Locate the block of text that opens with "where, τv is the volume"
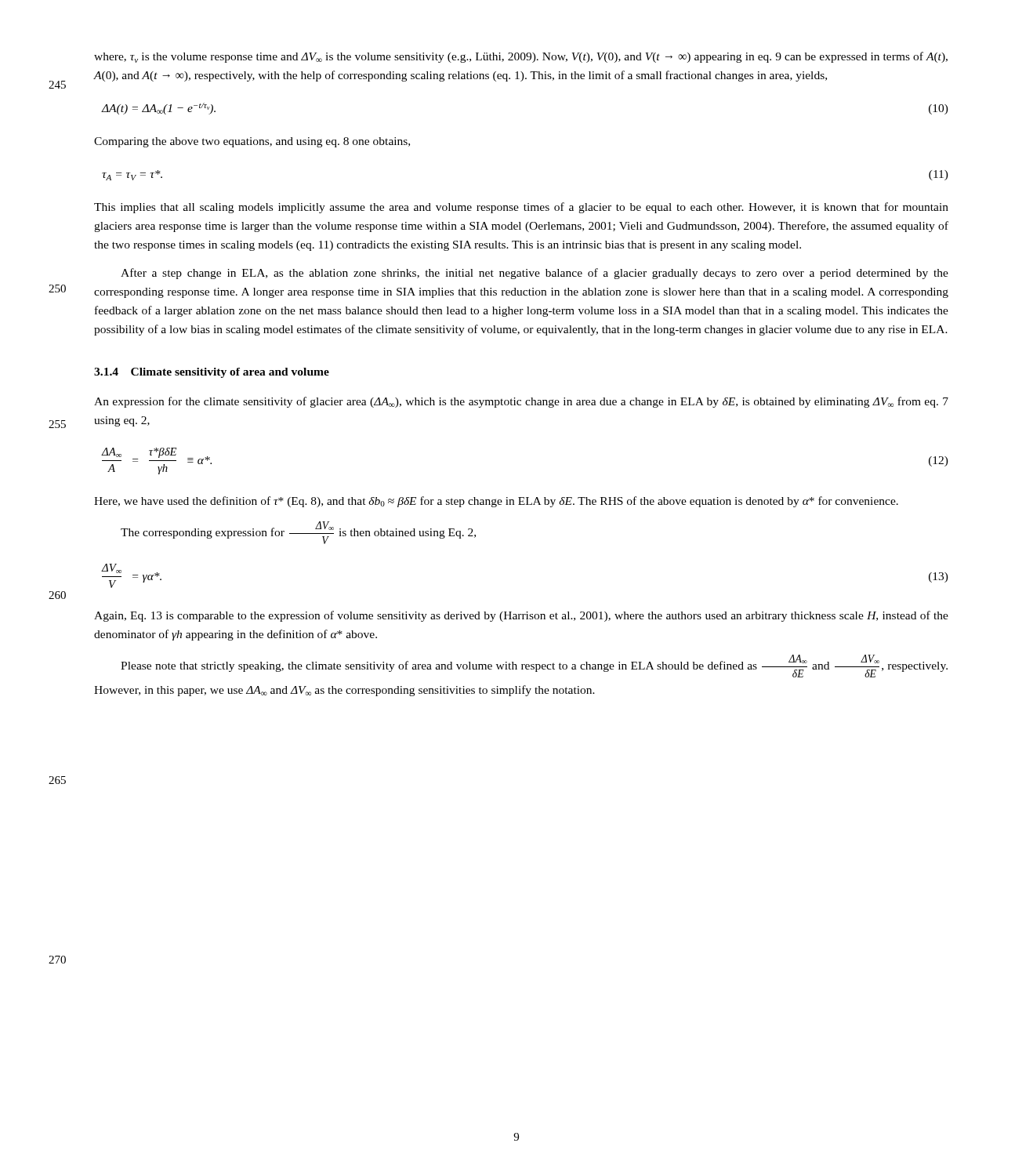 coord(521,65)
